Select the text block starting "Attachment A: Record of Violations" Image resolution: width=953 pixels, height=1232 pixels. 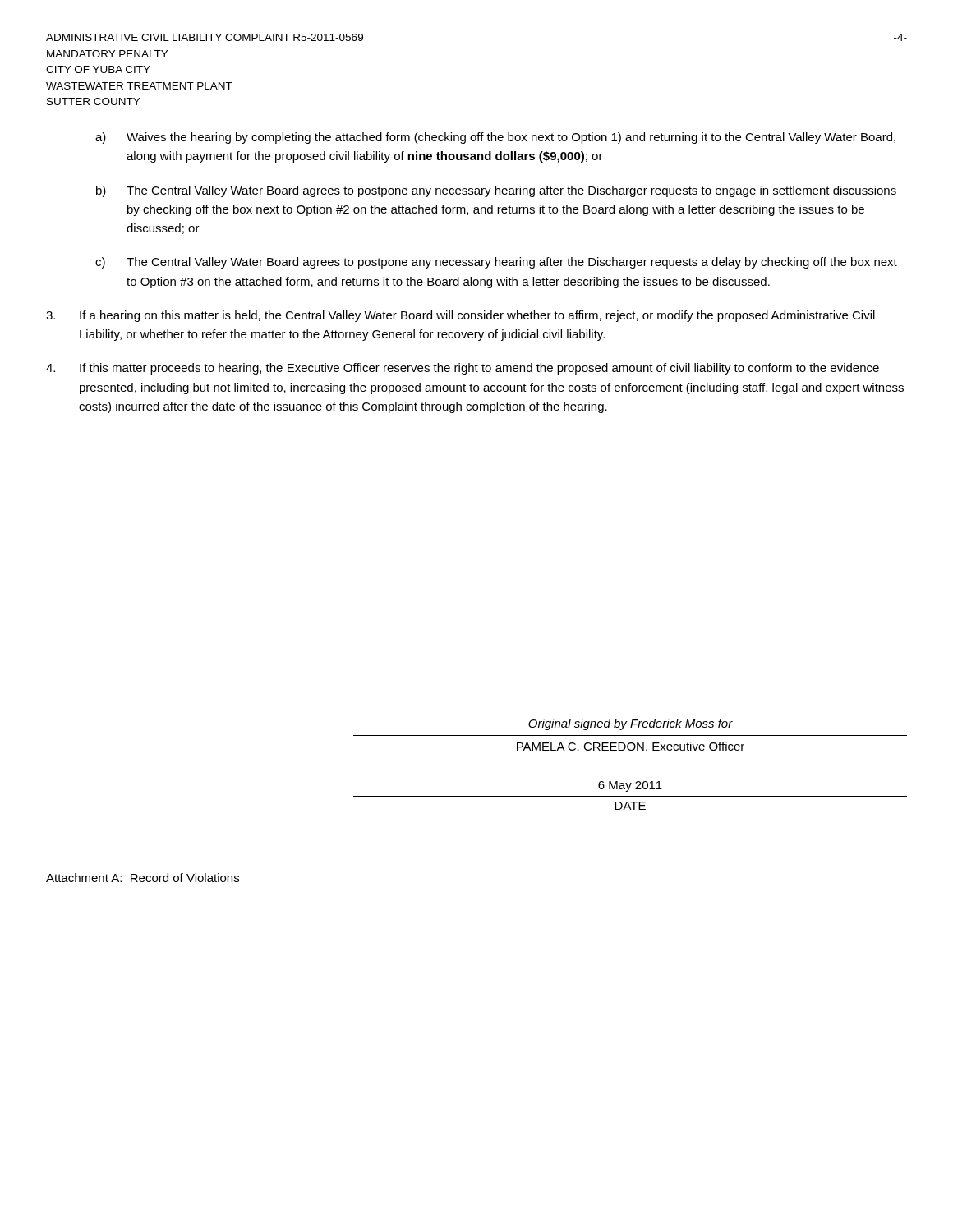143,878
